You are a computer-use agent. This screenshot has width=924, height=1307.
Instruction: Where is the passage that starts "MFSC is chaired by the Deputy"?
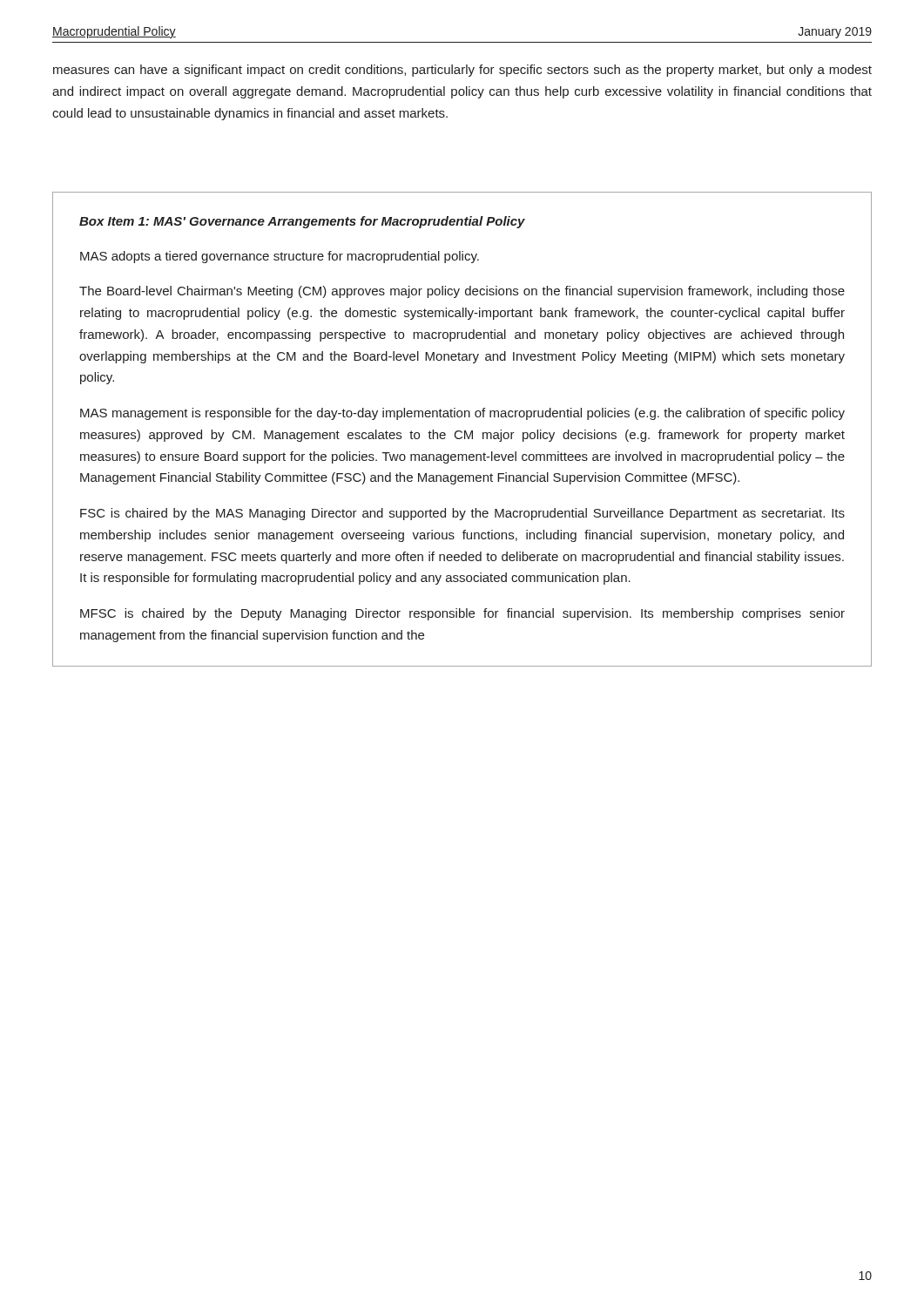(x=462, y=624)
